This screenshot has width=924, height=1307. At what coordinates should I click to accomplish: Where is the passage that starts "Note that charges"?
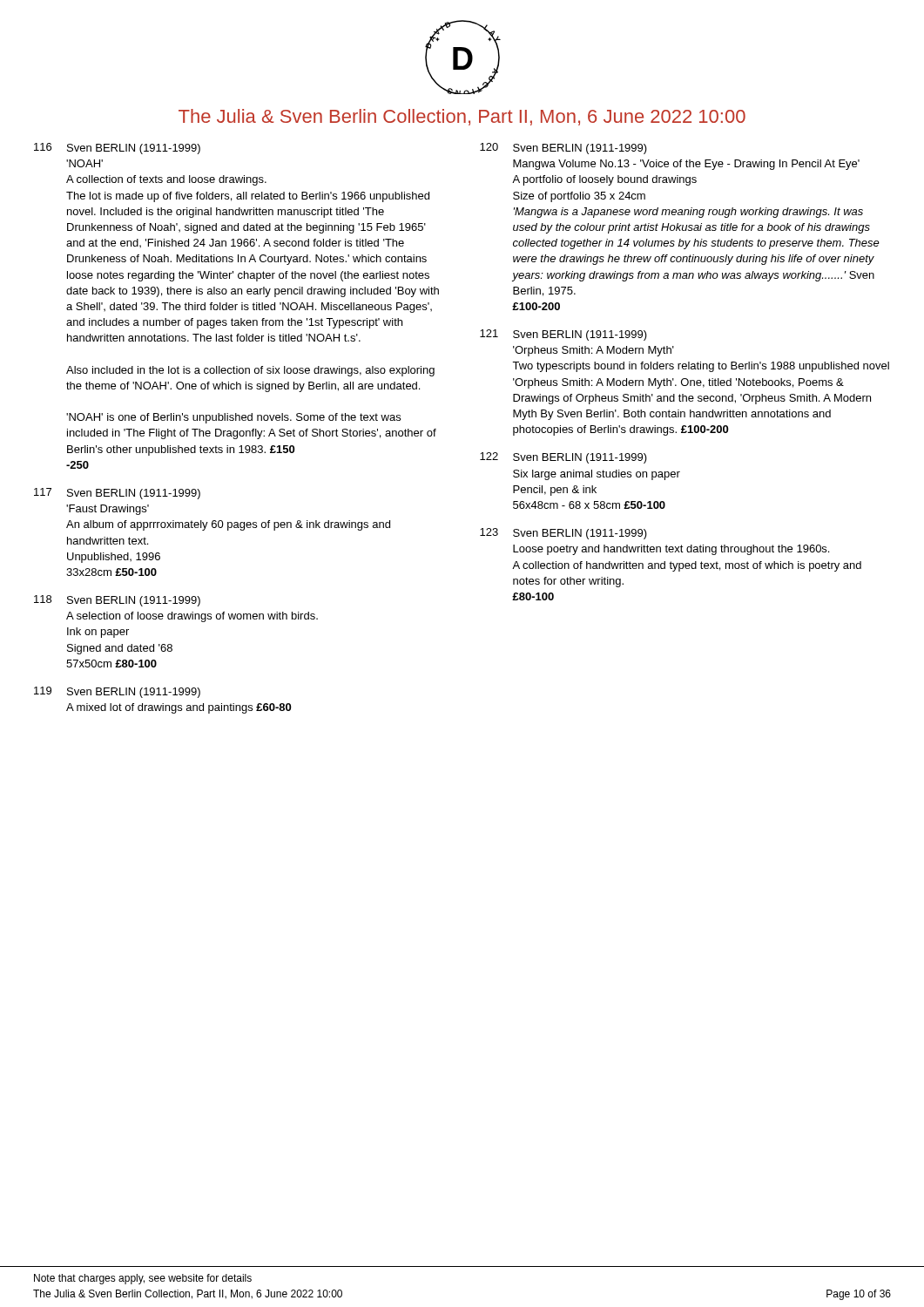[x=142, y=1278]
